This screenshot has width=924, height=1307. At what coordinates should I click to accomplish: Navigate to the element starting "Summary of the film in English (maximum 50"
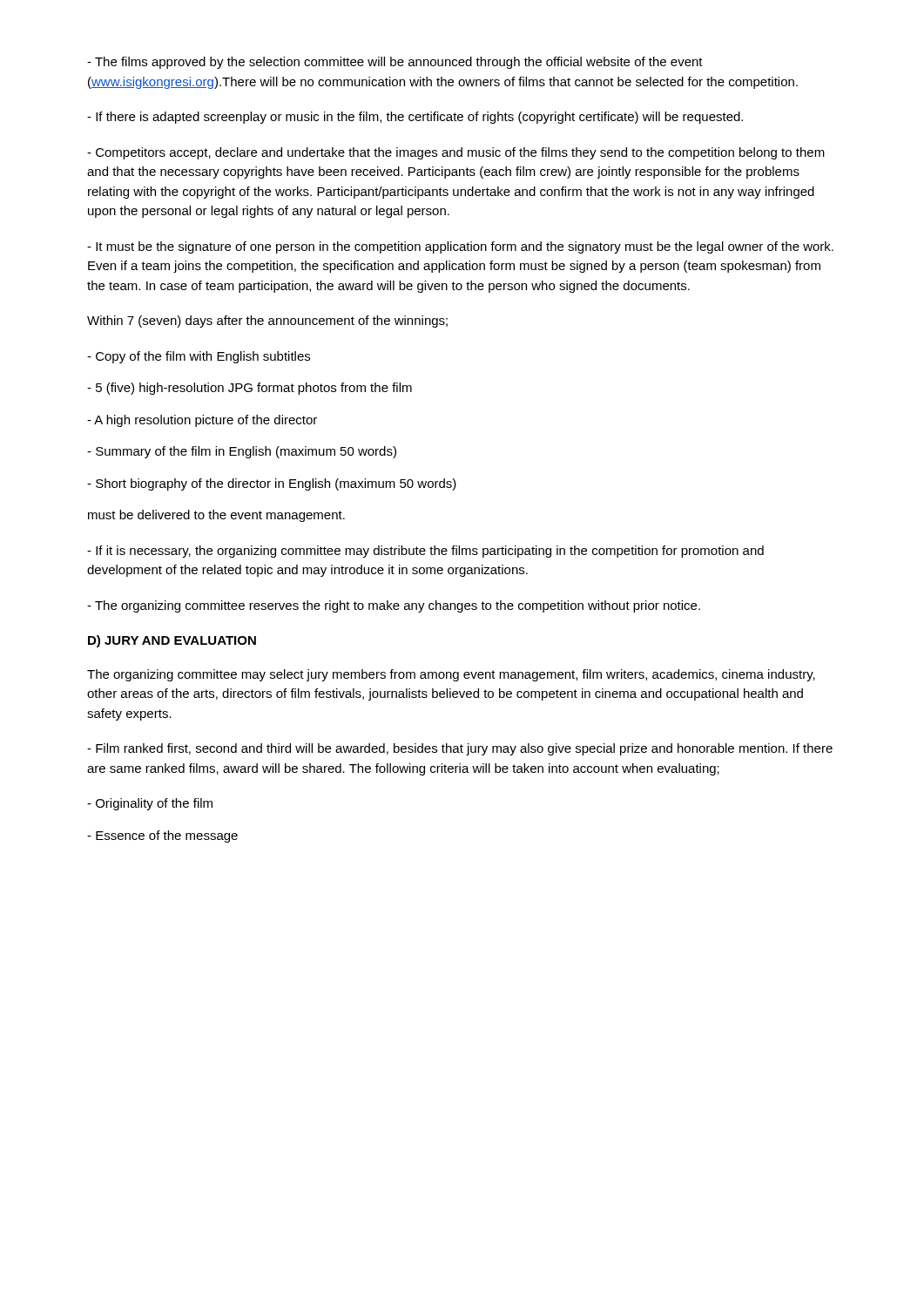point(242,451)
